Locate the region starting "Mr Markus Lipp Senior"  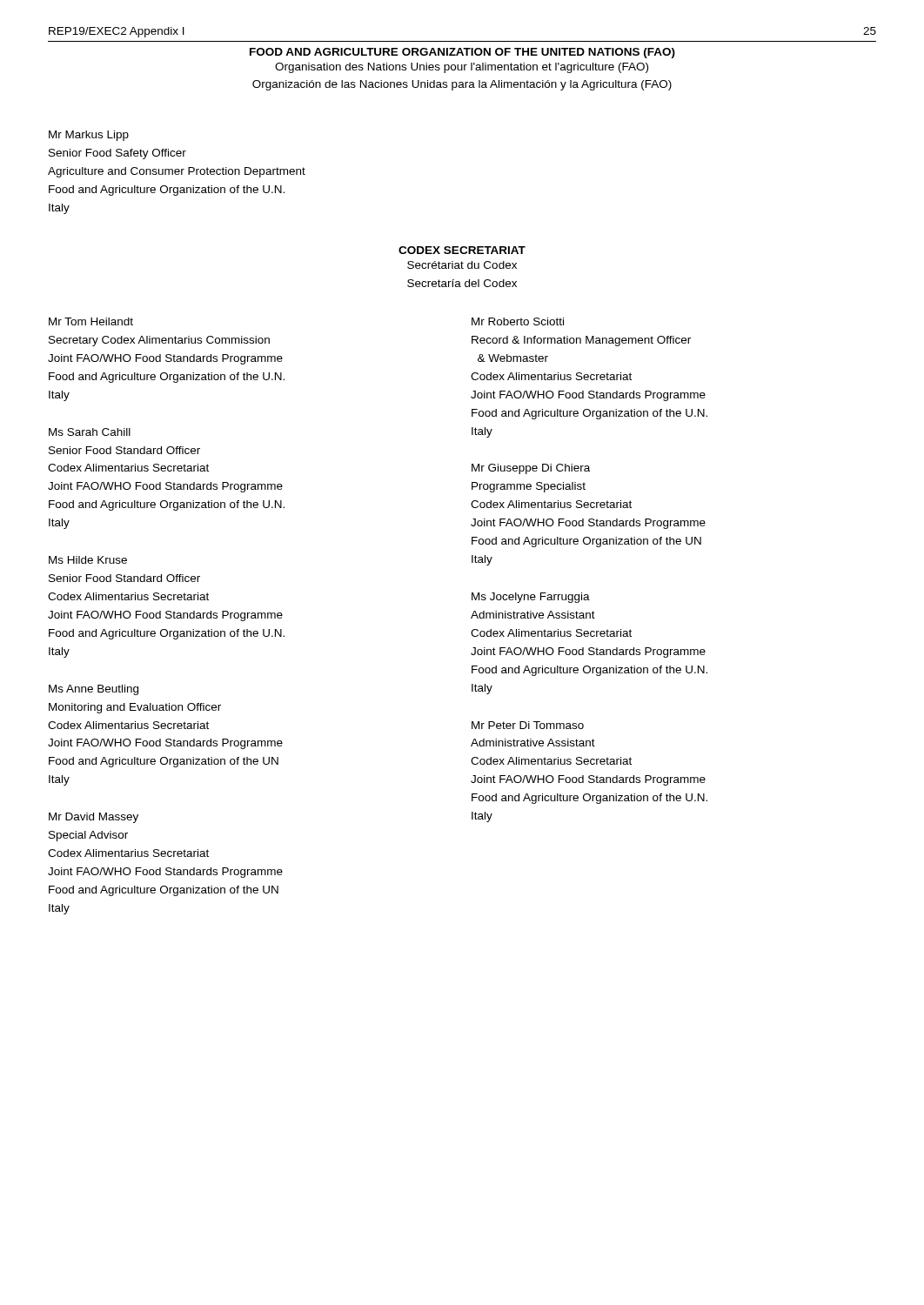point(176,171)
